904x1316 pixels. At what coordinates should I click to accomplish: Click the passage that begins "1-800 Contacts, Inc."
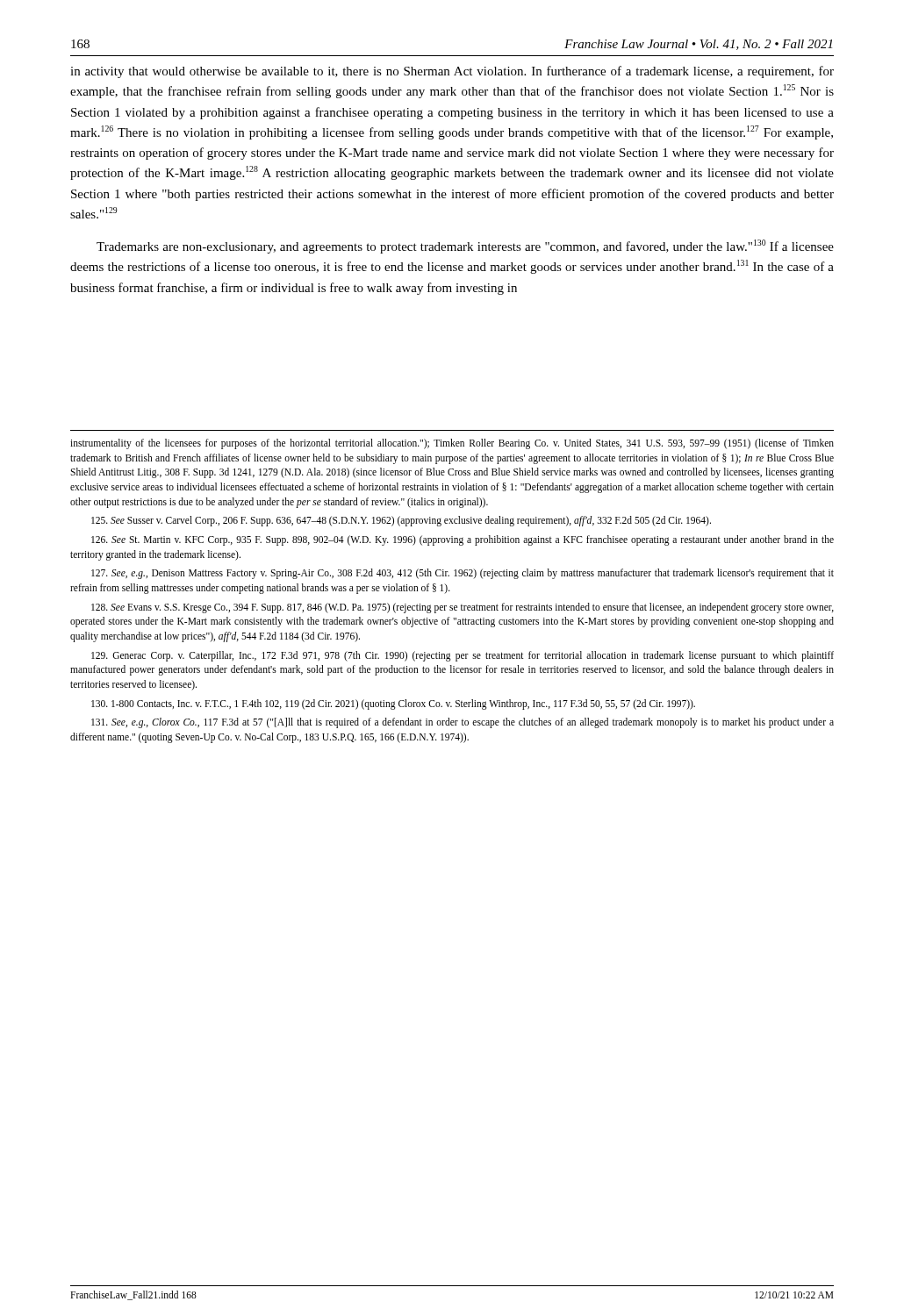(x=452, y=704)
